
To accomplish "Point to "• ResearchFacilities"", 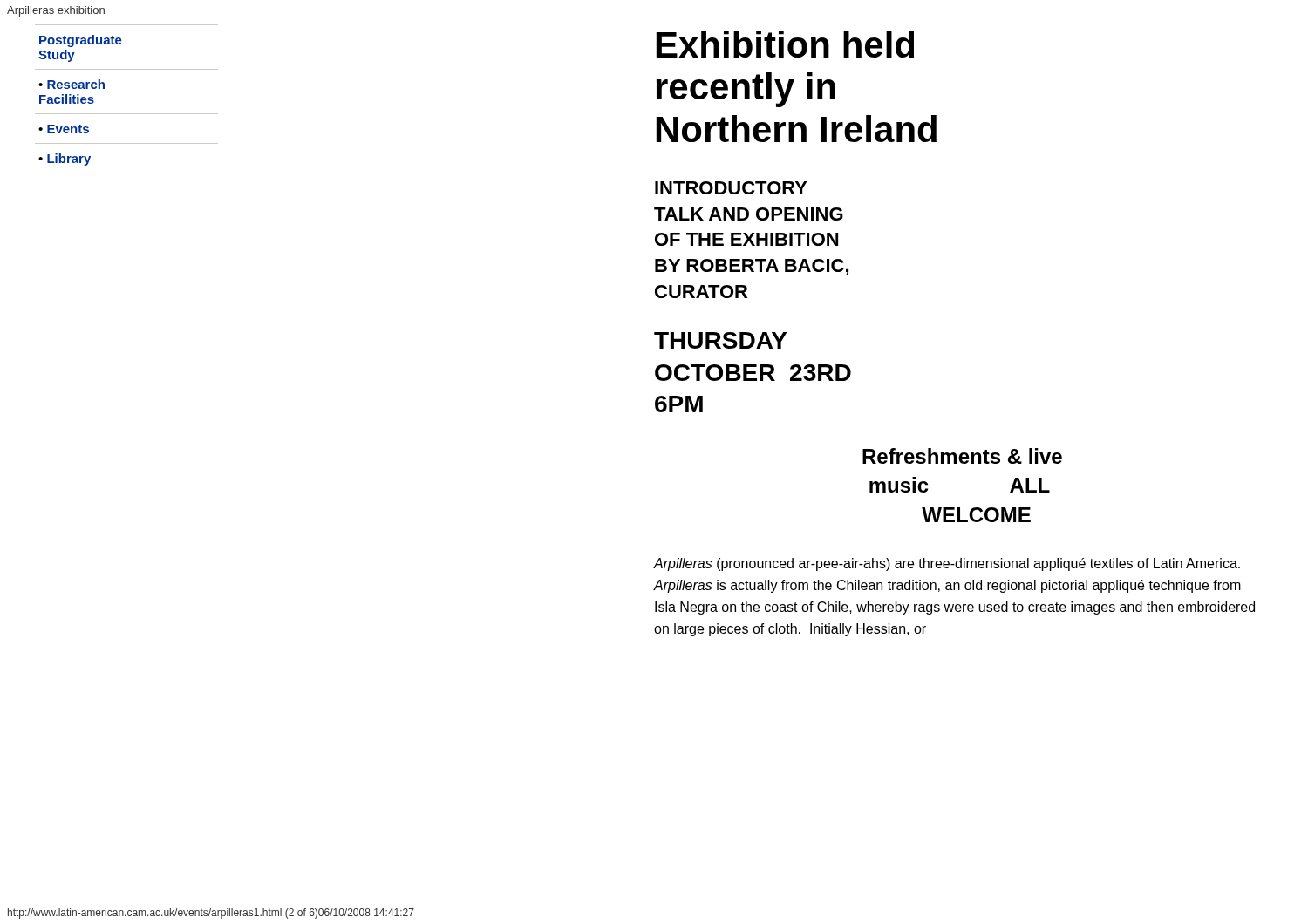I will 72,92.
